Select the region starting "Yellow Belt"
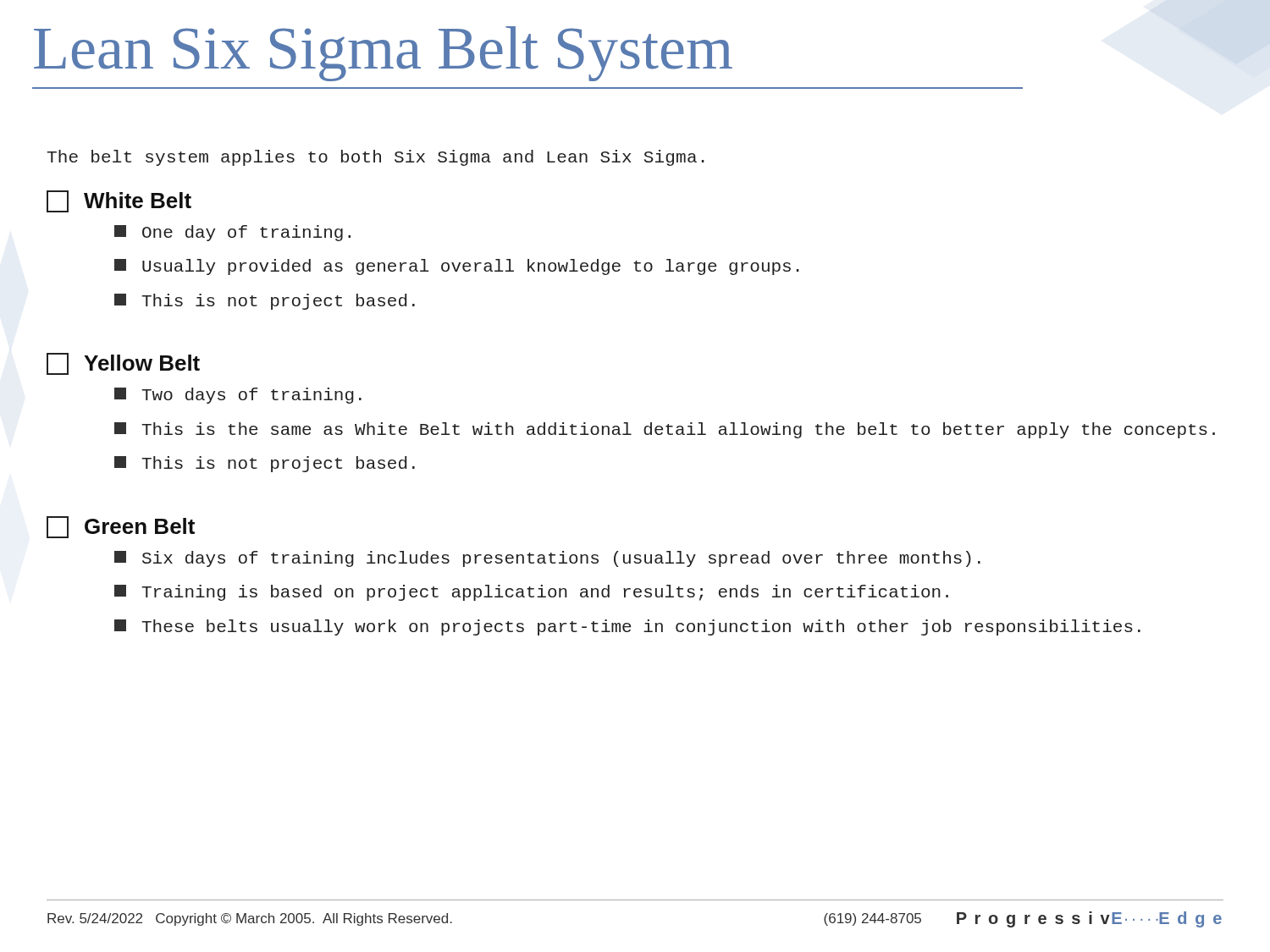Viewport: 1270px width, 952px height. tap(123, 364)
